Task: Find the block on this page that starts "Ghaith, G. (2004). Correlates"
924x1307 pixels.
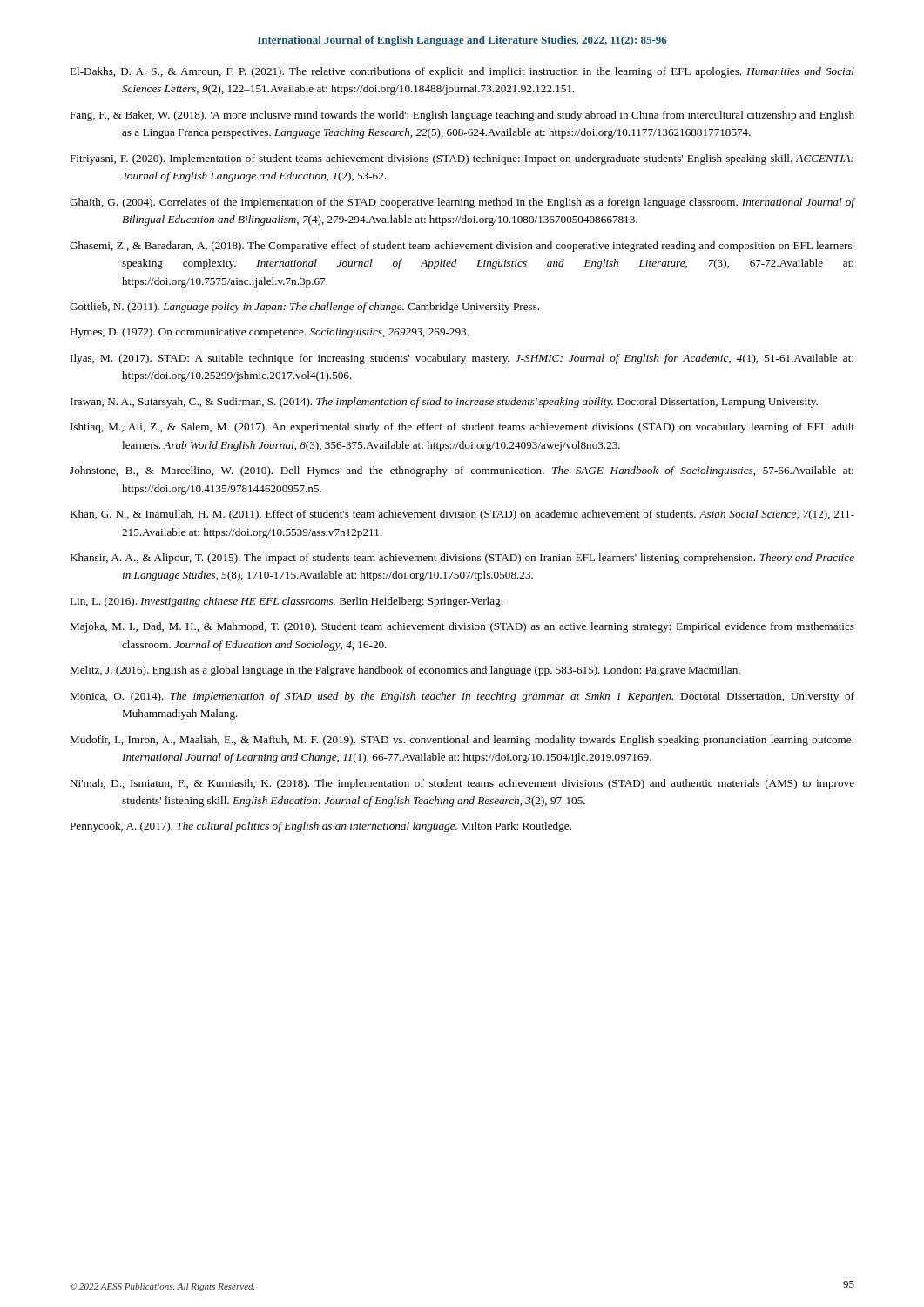Action: [462, 210]
